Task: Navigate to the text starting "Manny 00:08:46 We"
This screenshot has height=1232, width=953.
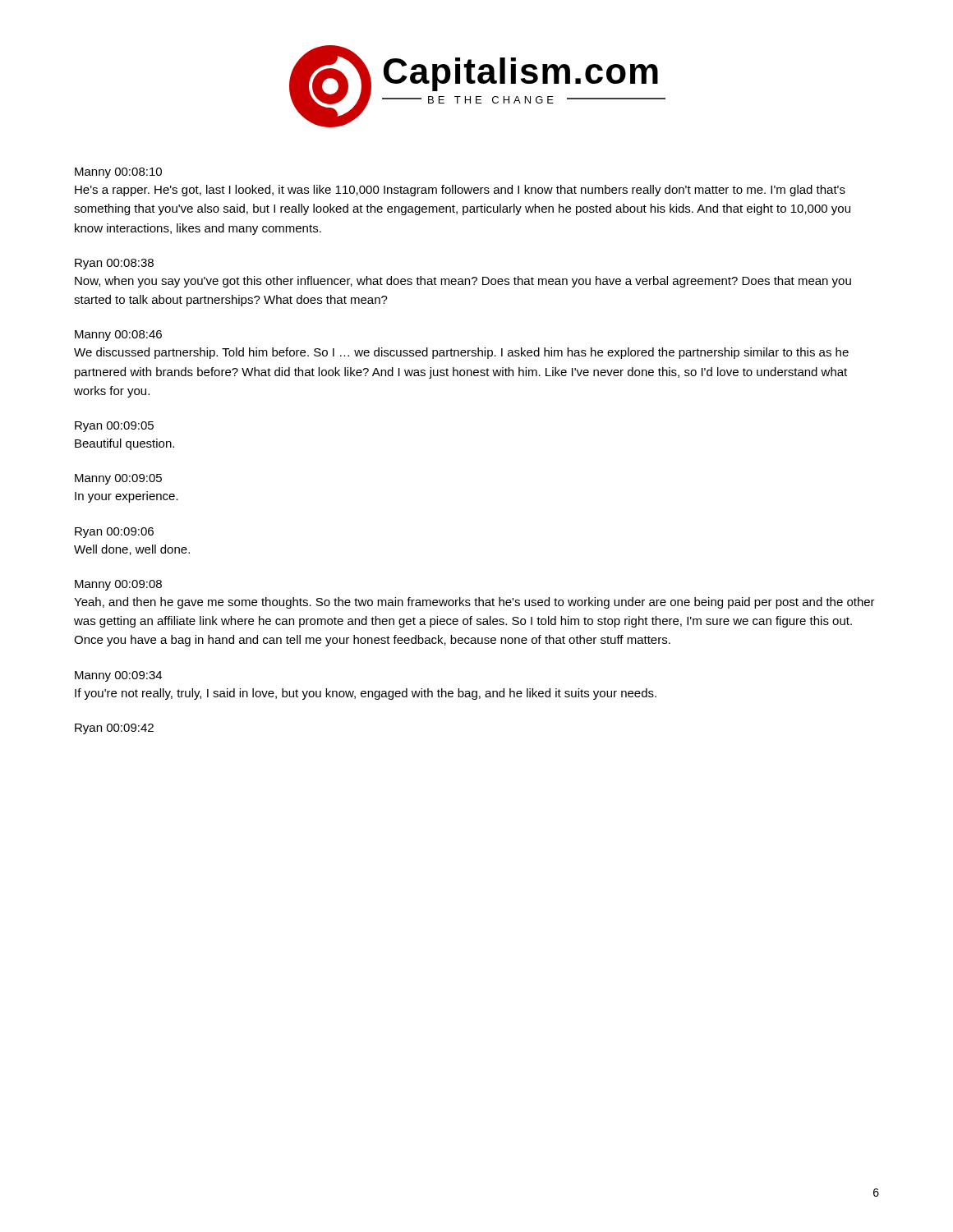Action: point(476,364)
